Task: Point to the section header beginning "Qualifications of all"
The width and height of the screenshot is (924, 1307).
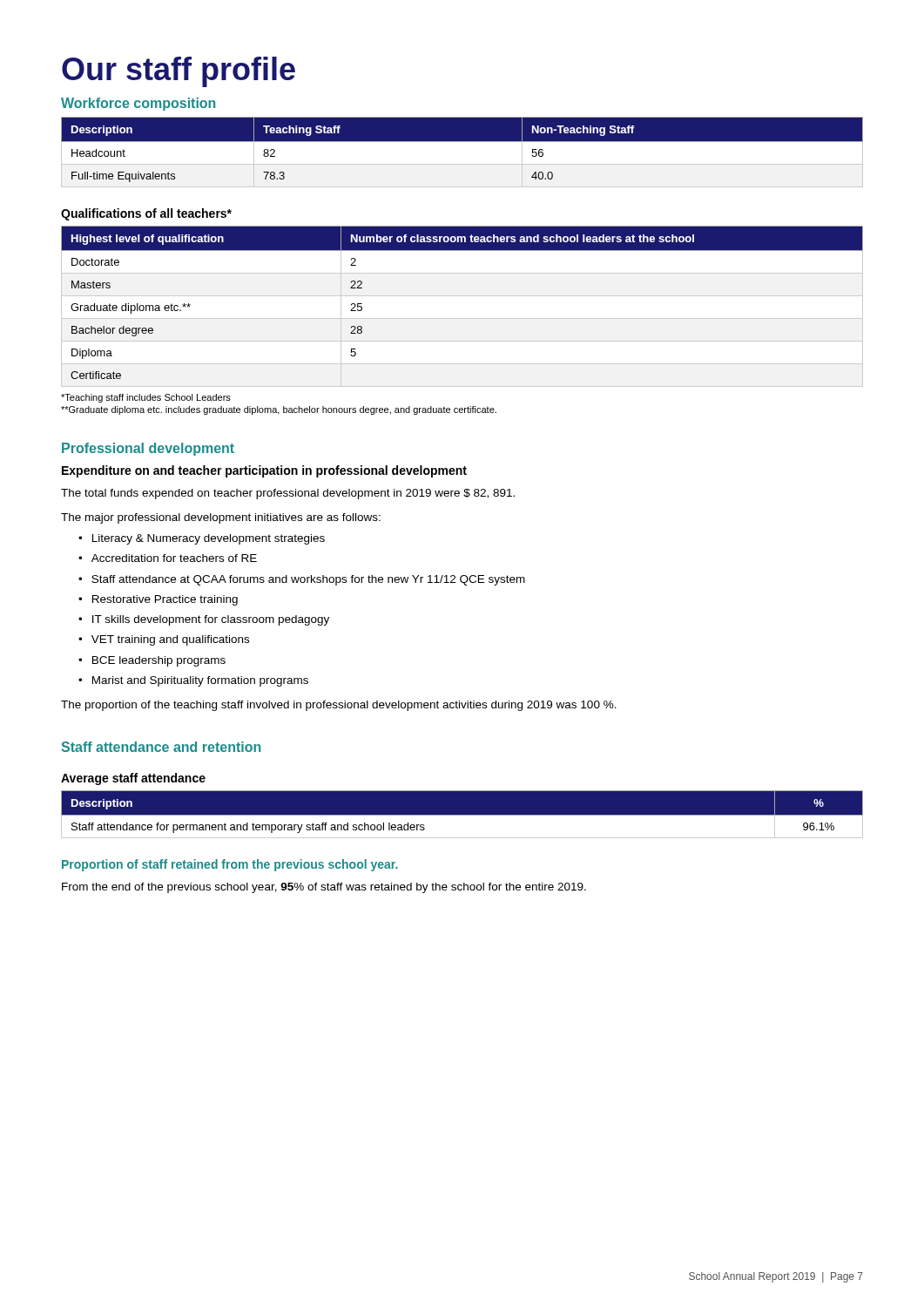Action: 146,214
